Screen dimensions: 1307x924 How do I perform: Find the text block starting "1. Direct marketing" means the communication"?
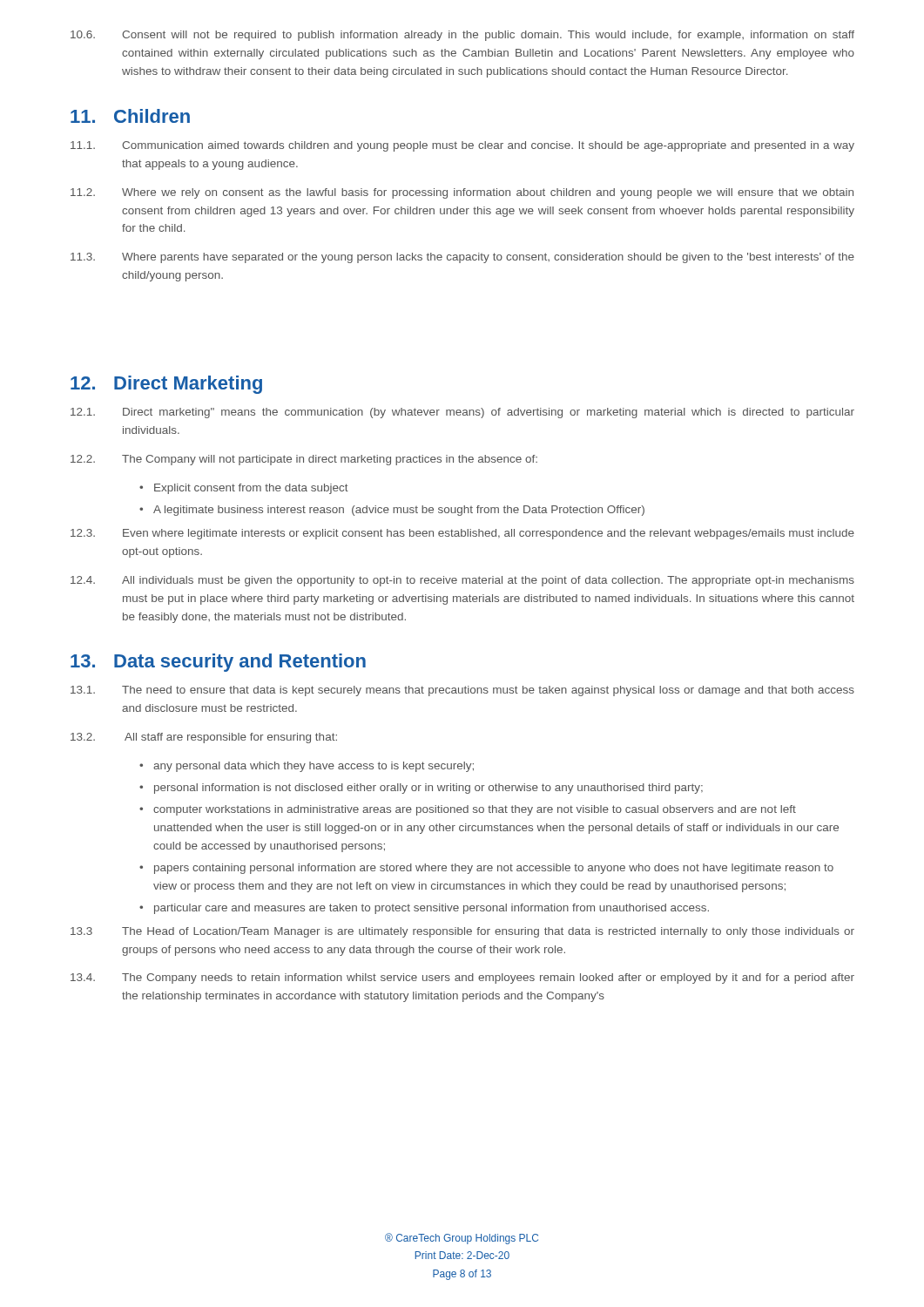(462, 422)
